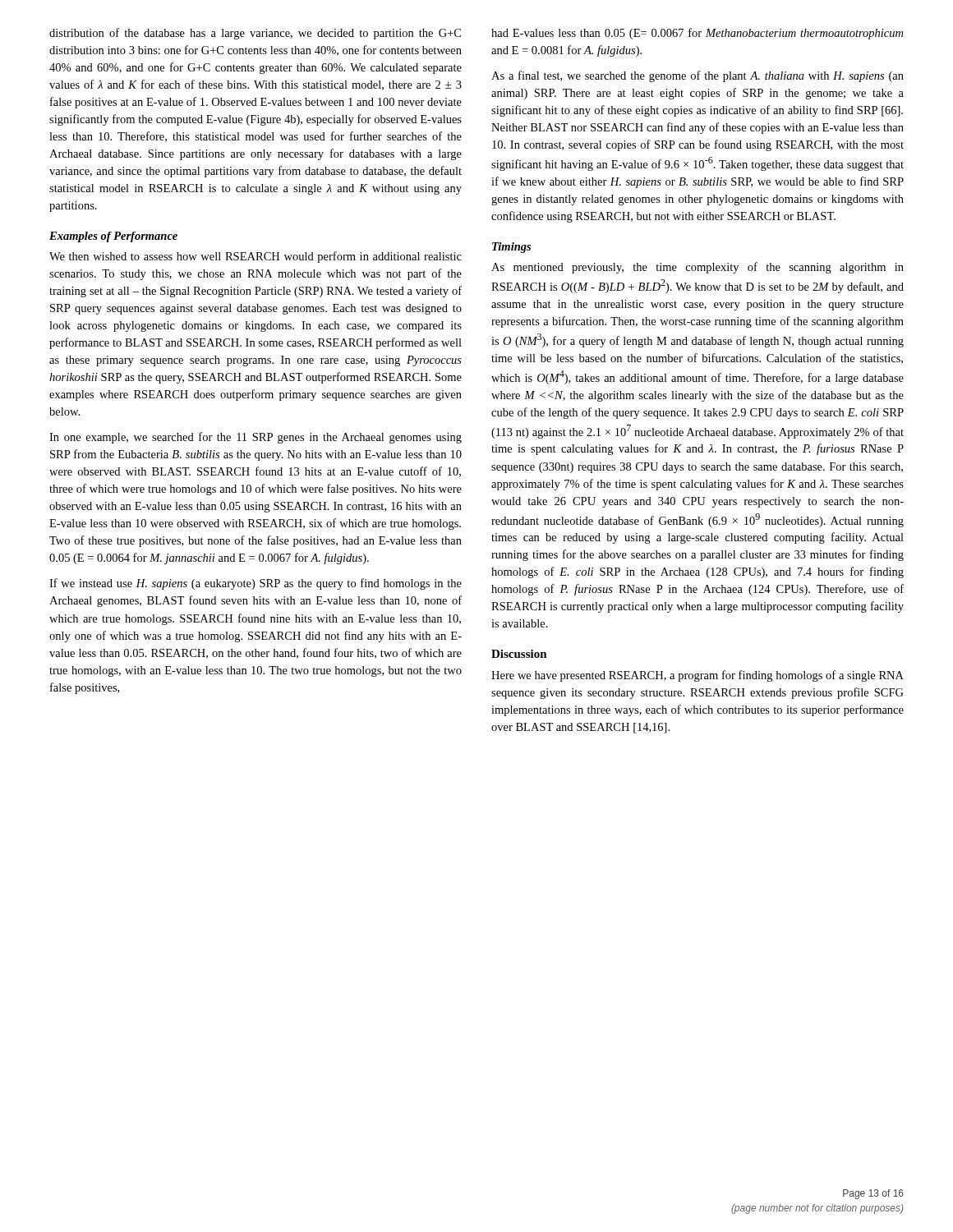Locate the text block that reads "had E-values less"
The width and height of the screenshot is (953, 1232).
pos(698,42)
